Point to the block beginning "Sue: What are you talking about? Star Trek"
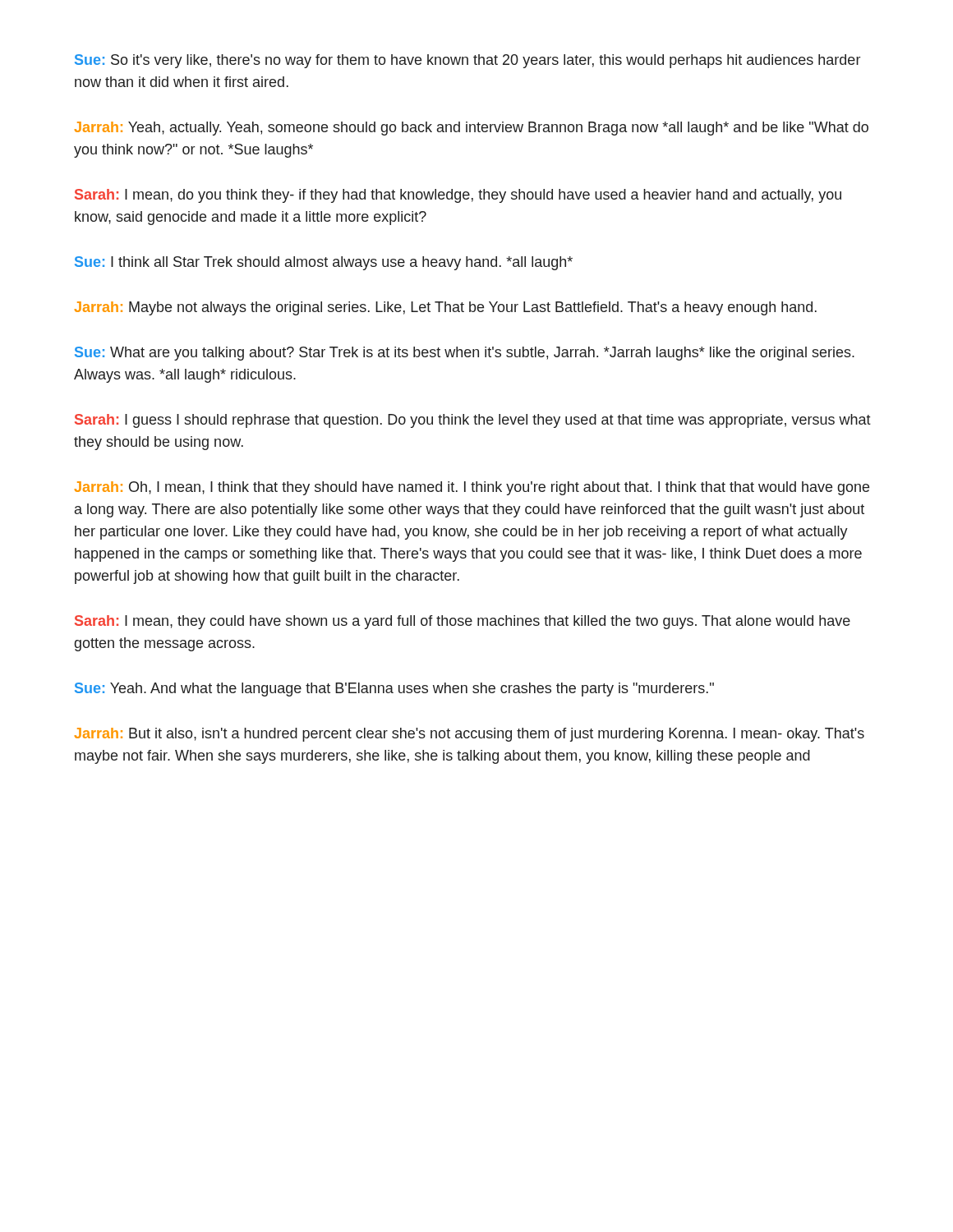Viewport: 953px width, 1232px height. tap(465, 363)
